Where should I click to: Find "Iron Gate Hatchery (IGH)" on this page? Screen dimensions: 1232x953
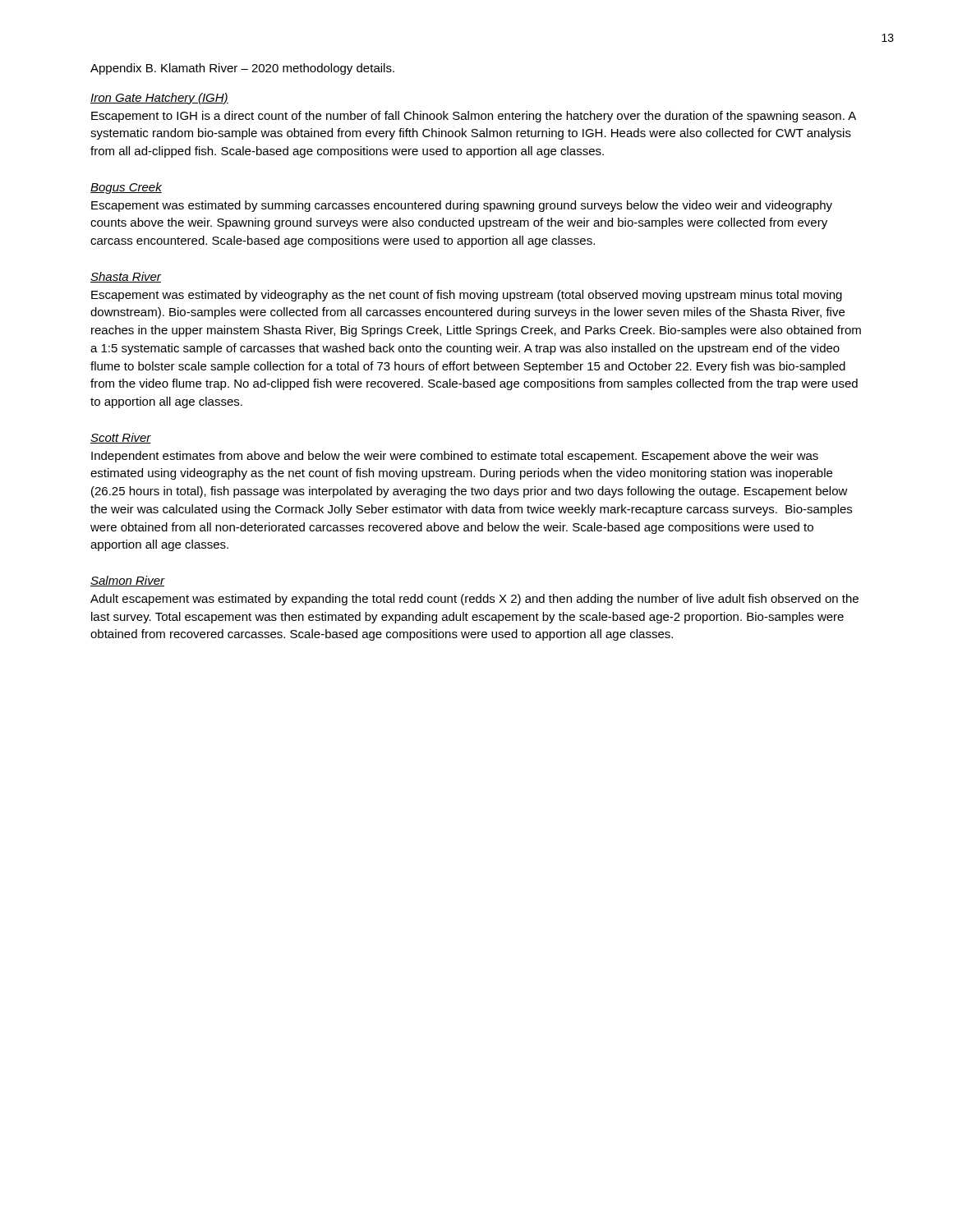(159, 97)
